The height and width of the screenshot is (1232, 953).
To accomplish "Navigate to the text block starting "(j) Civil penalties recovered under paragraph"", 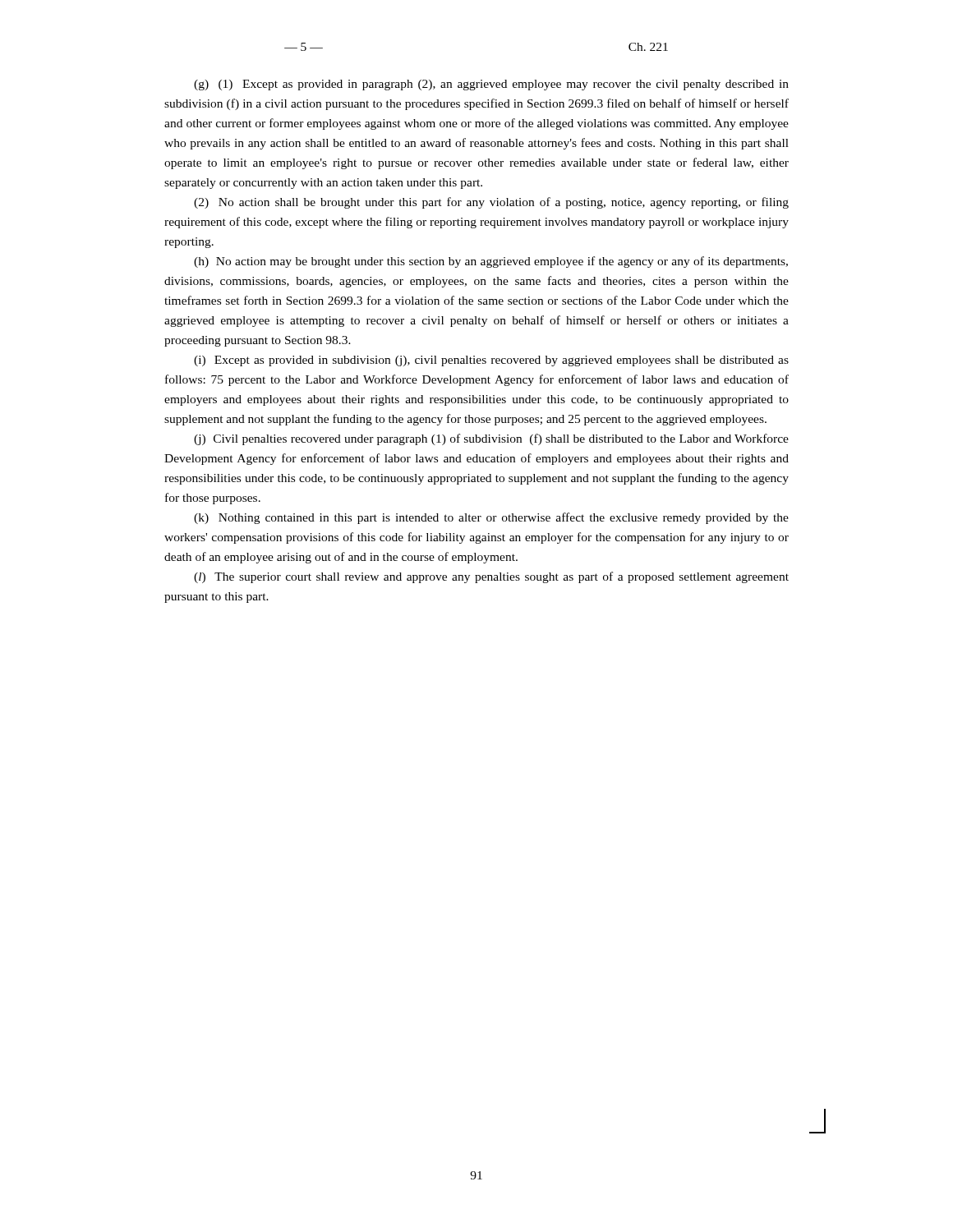I will click(476, 468).
